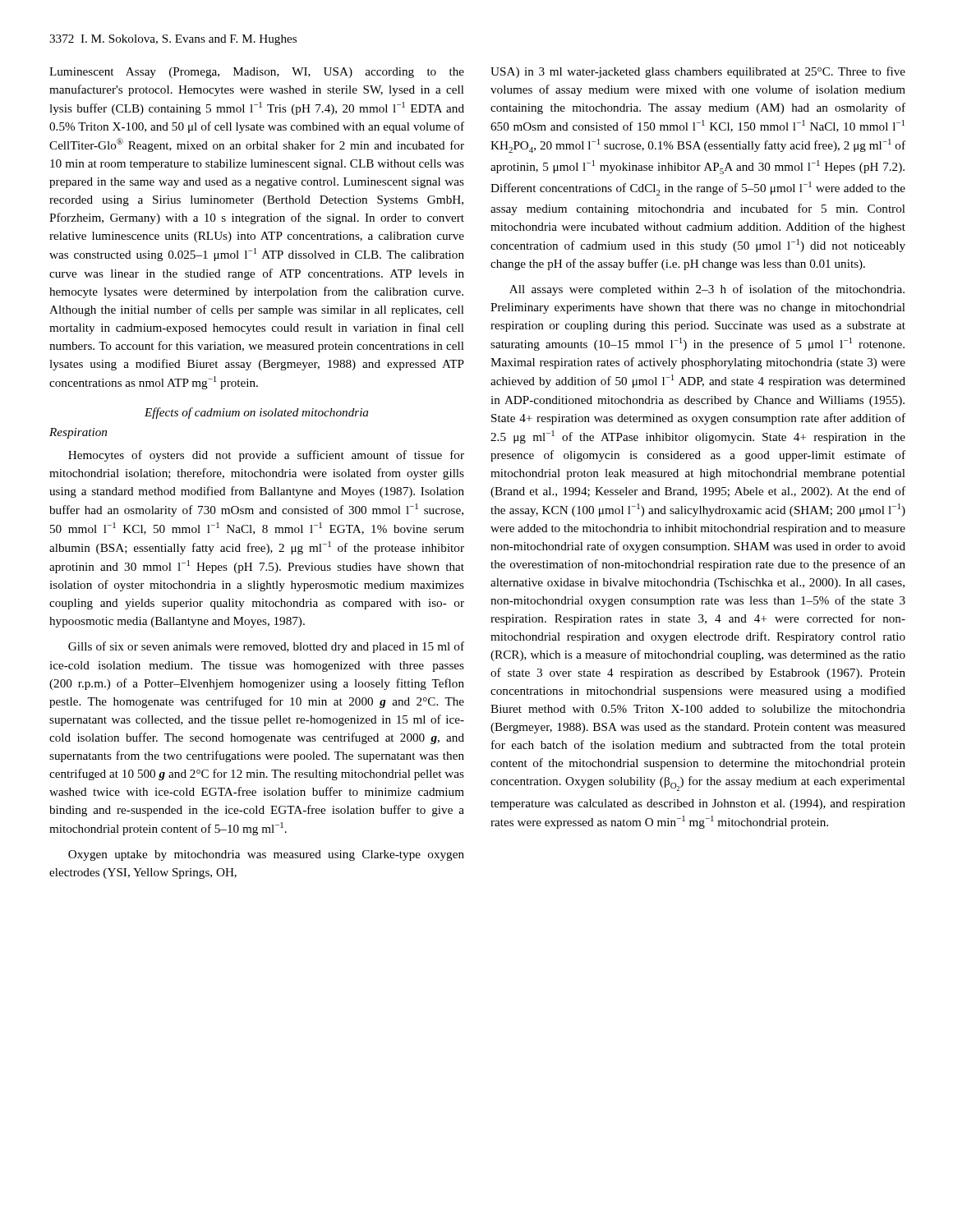Locate the text block containing "USA) in 3 ml water-jacketed glass"
The width and height of the screenshot is (953, 1232).
(698, 447)
